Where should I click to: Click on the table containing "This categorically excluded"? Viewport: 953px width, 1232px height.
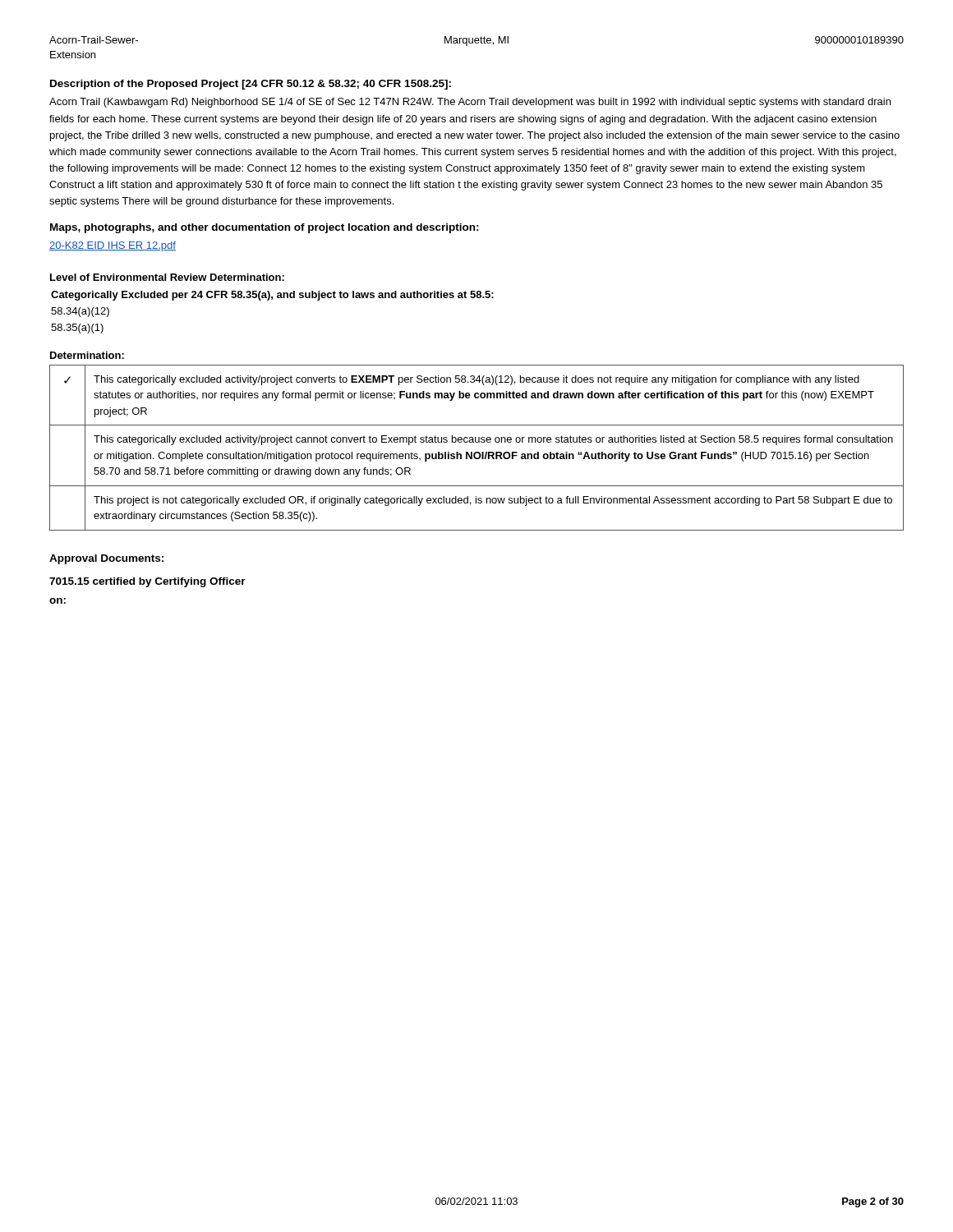[476, 448]
